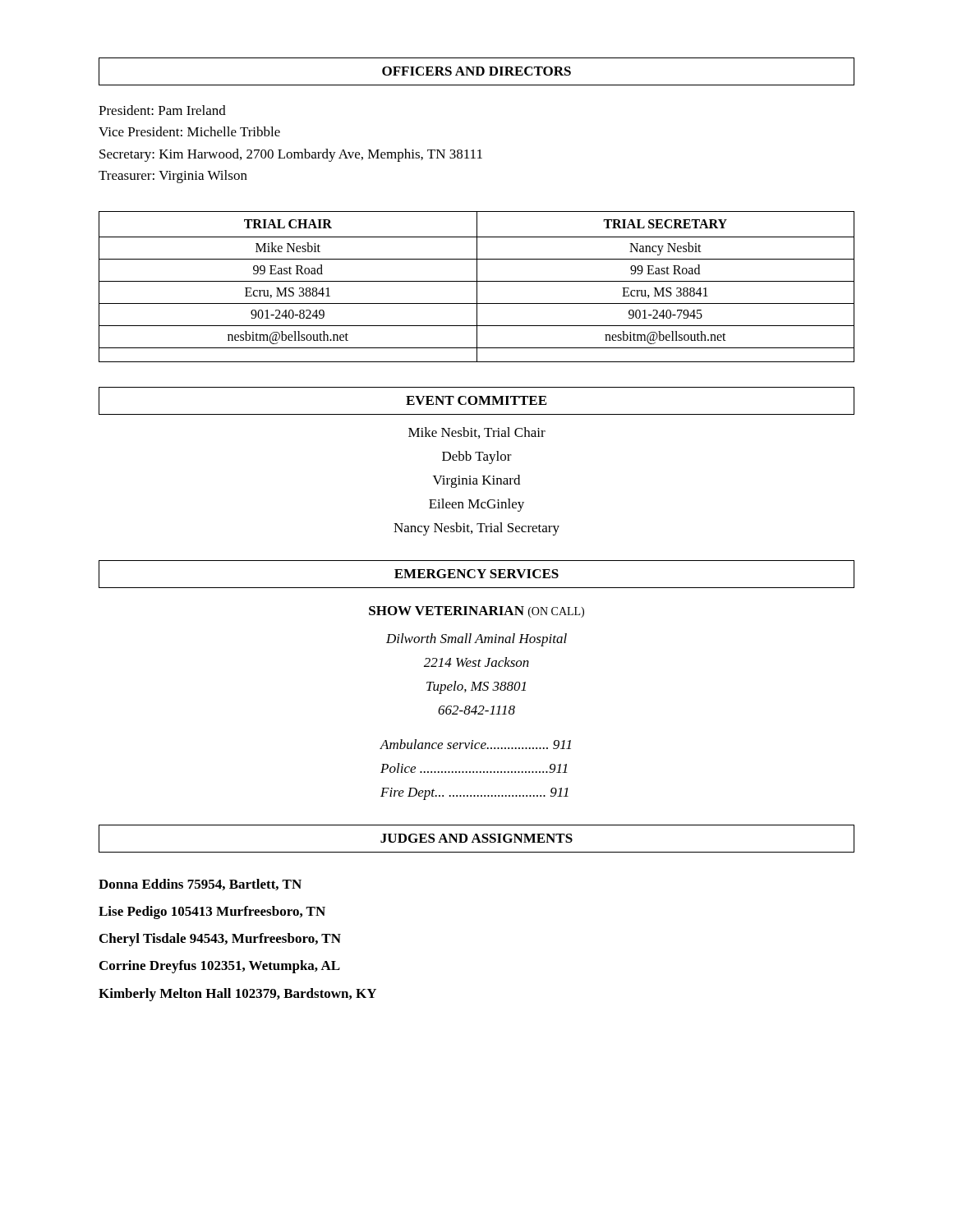This screenshot has width=953, height=1232.
Task: Point to the region starting "President: Pam Ireland Vice President:"
Action: coord(291,143)
